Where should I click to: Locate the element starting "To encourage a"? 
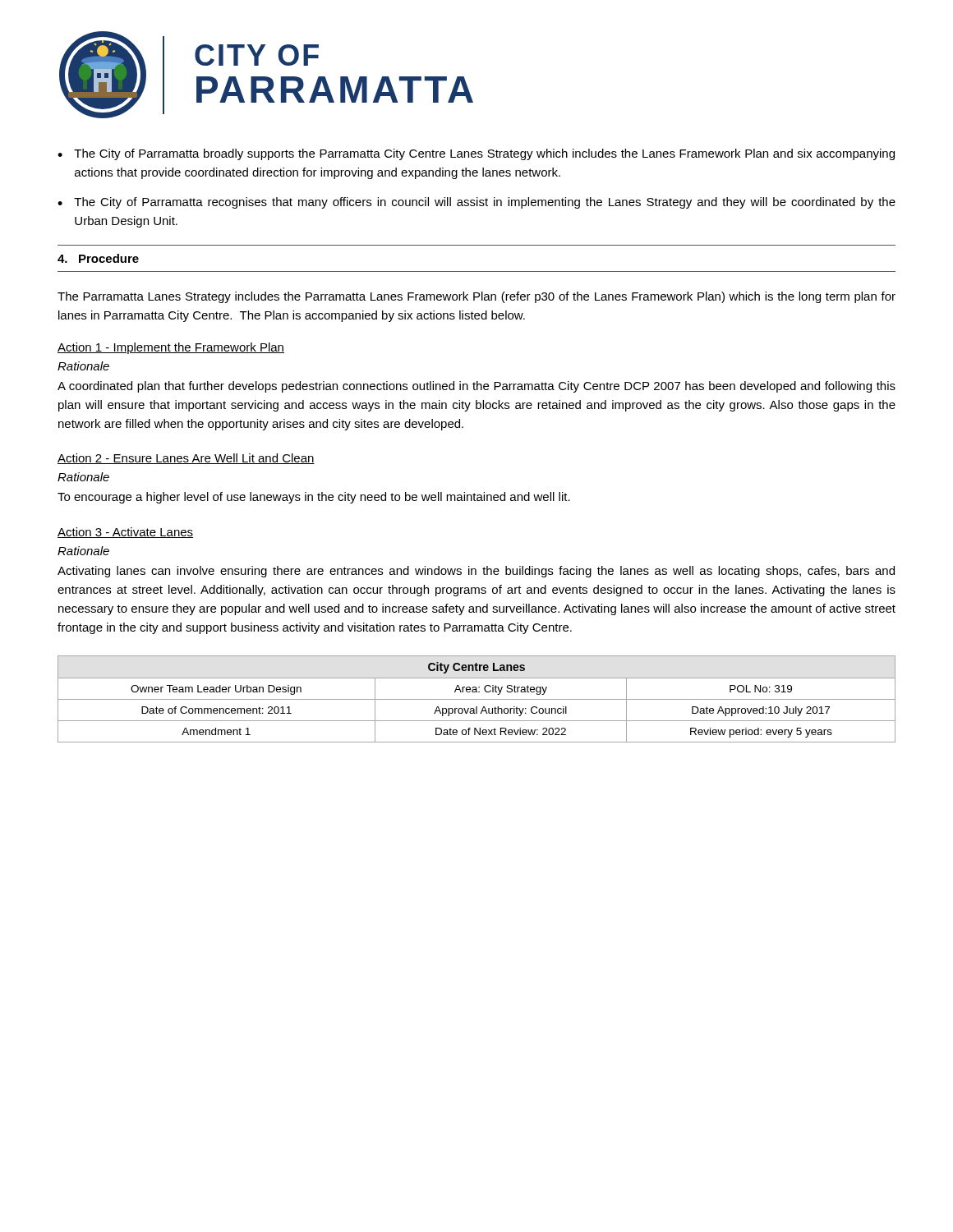[314, 497]
